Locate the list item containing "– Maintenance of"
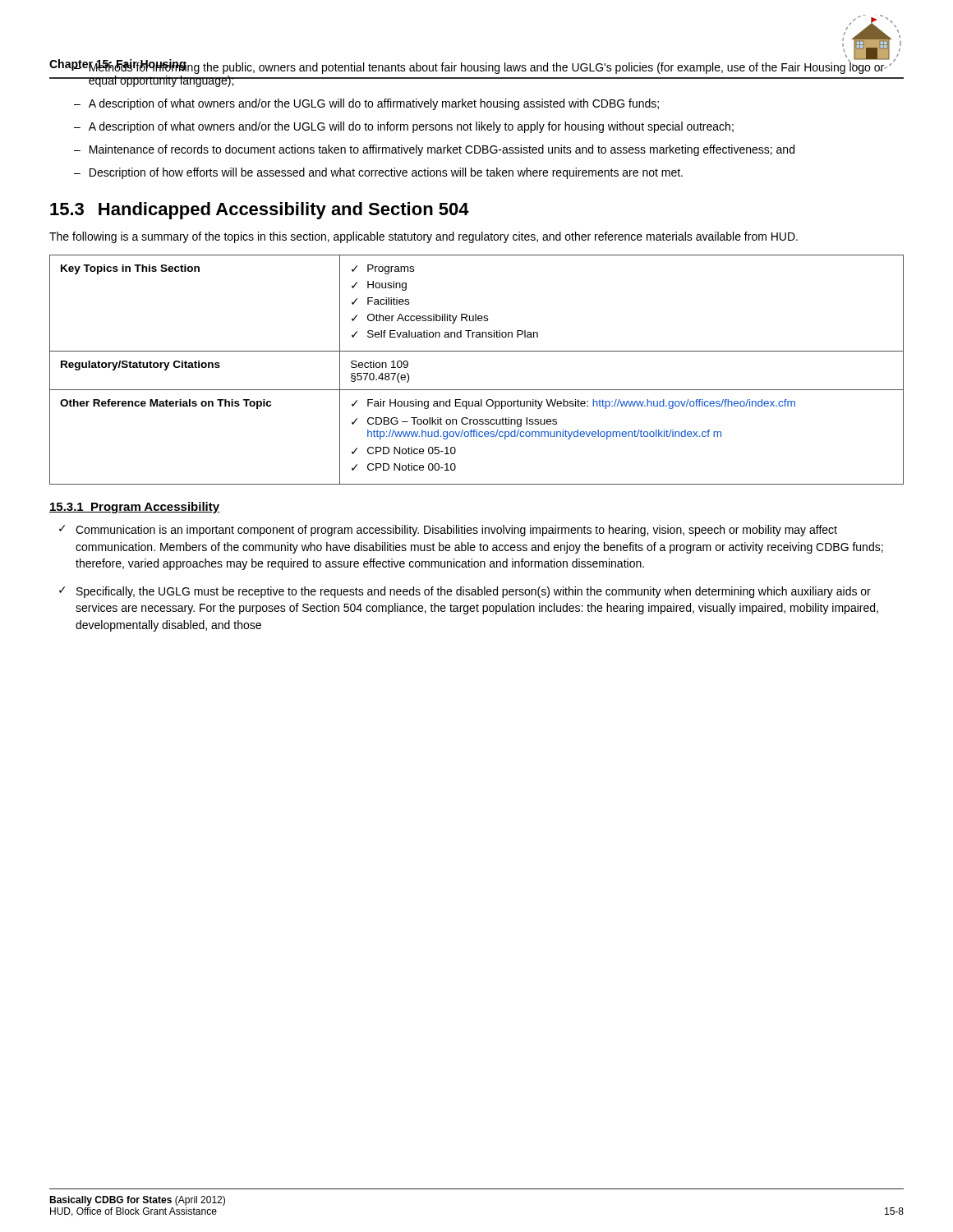The image size is (953, 1232). (489, 150)
